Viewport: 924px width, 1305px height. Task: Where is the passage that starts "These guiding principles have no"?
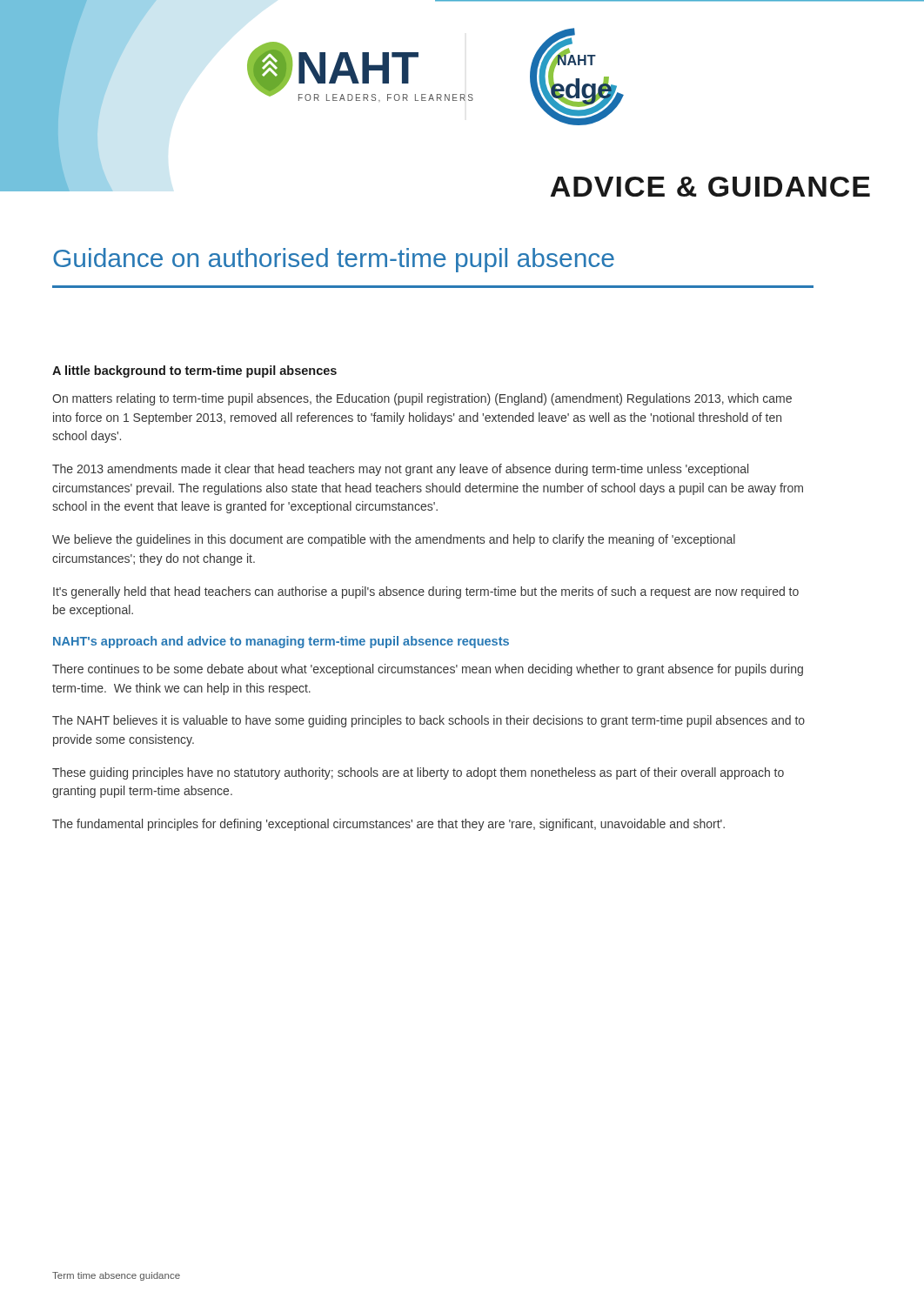pos(418,782)
